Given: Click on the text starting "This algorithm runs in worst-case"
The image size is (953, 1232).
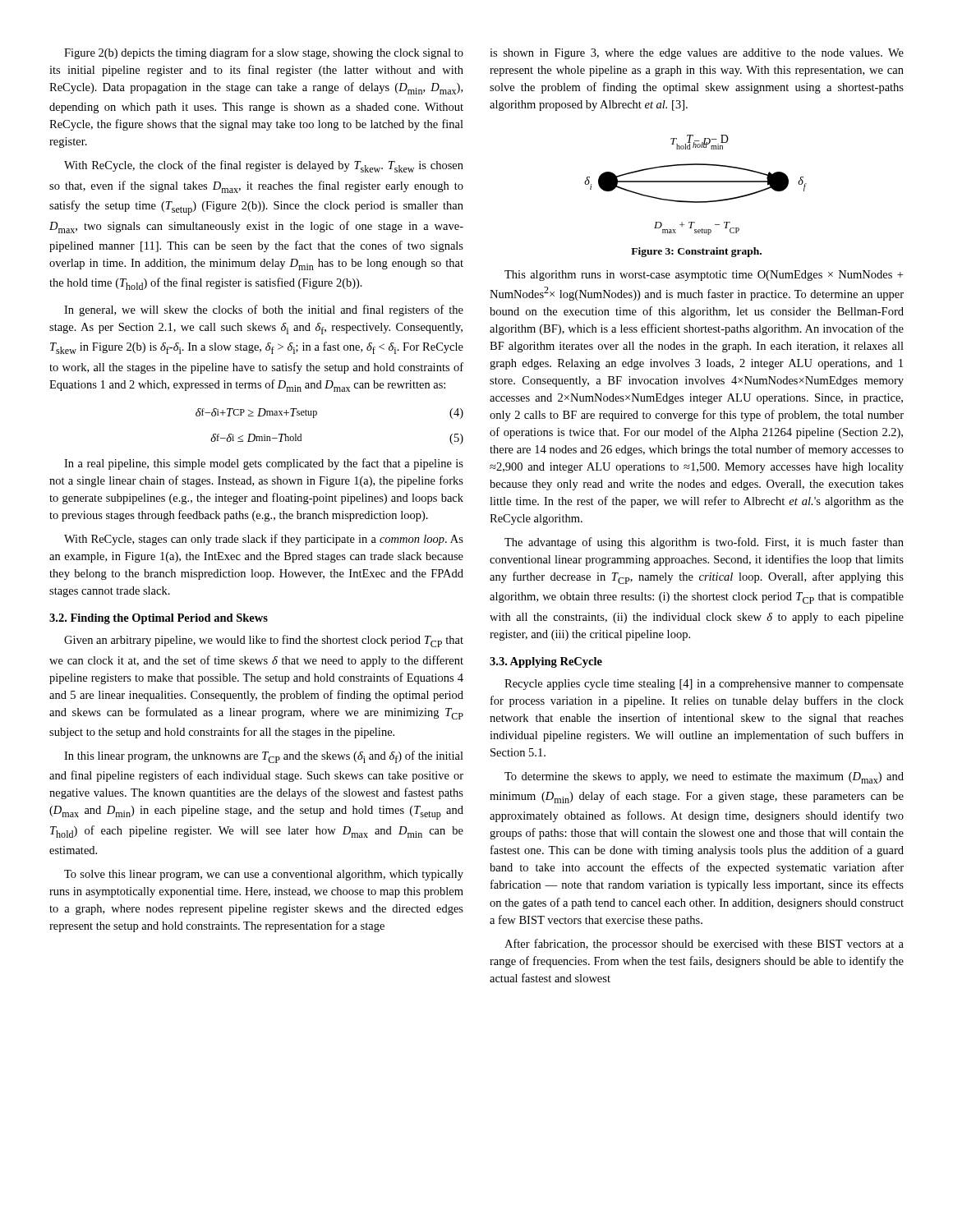Looking at the screenshot, I should point(697,396).
